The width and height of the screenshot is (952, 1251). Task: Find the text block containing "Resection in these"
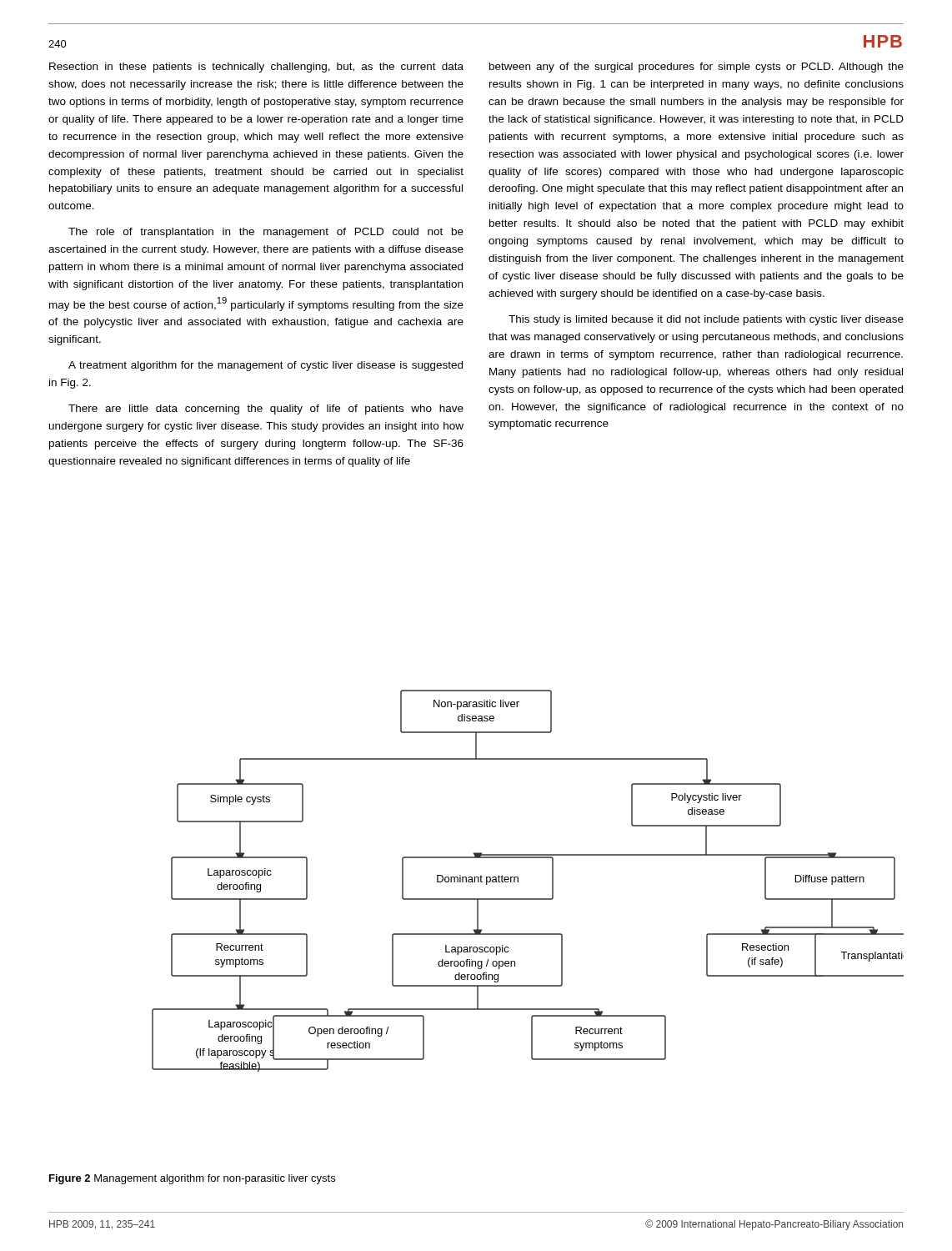[256, 137]
